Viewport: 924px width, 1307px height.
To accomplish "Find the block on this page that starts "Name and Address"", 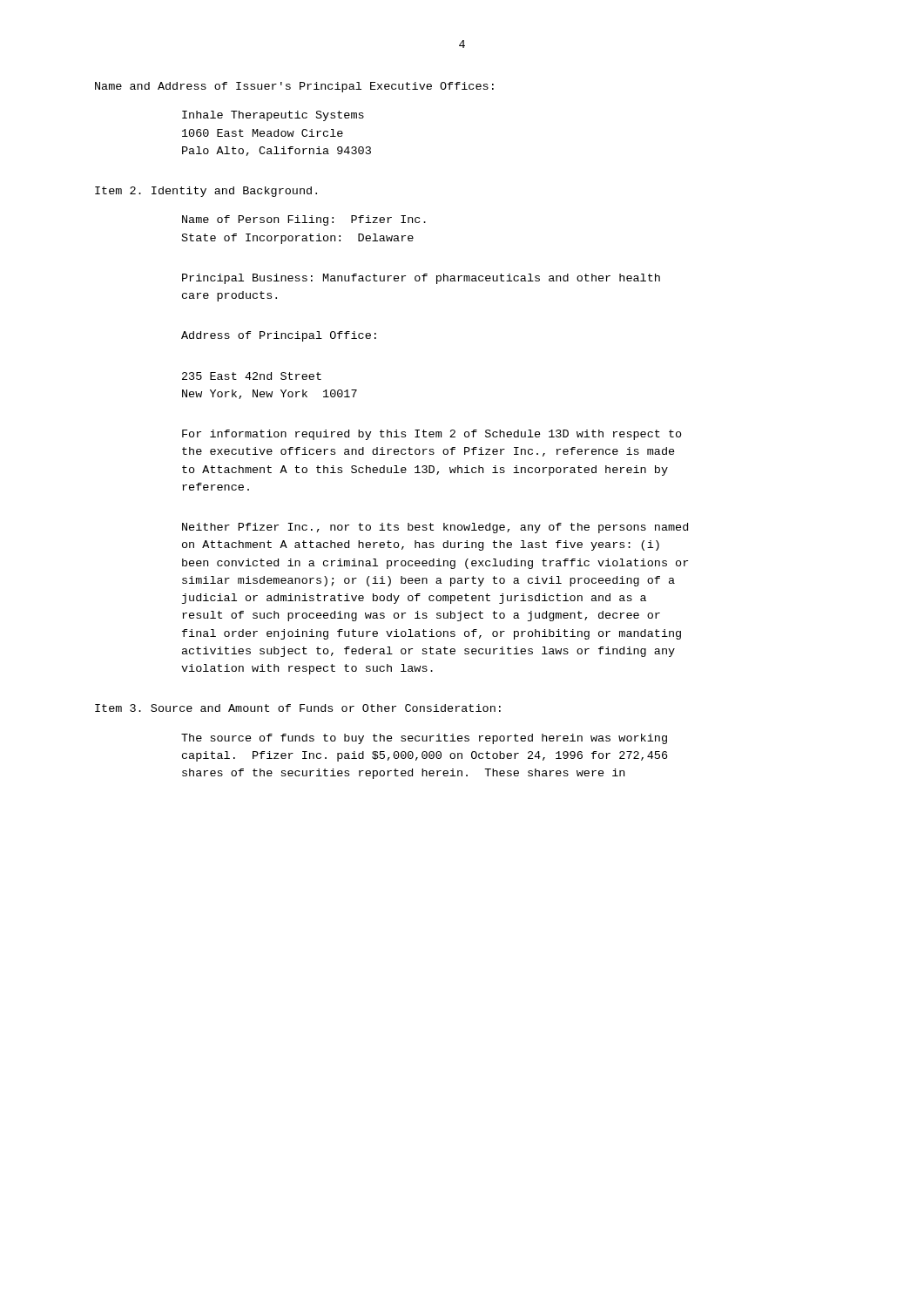I will [295, 87].
